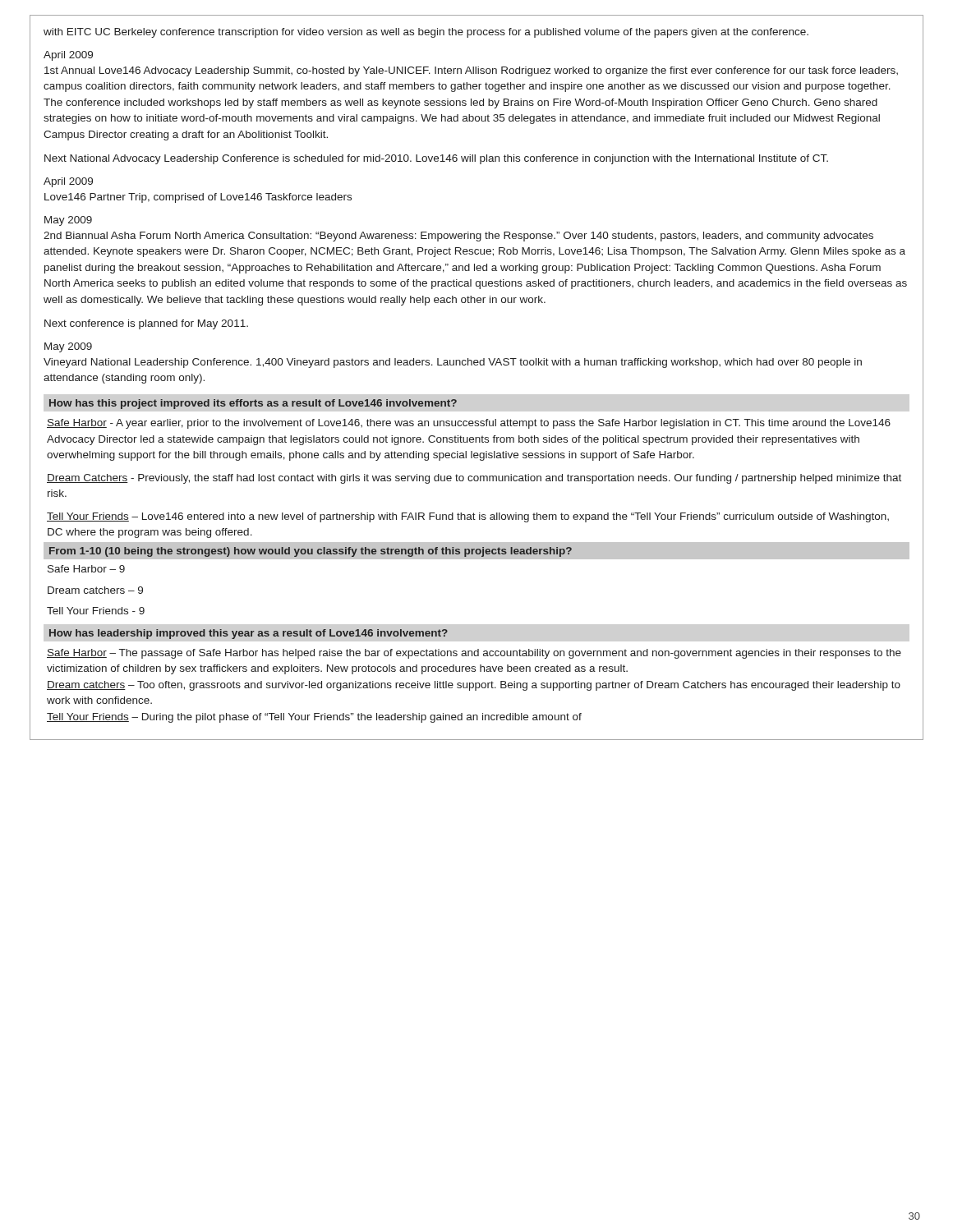Navigate to the element starting "1st Annual Love146 Advocacy Leadership Summit,"
This screenshot has height=1232, width=953.
tap(476, 102)
